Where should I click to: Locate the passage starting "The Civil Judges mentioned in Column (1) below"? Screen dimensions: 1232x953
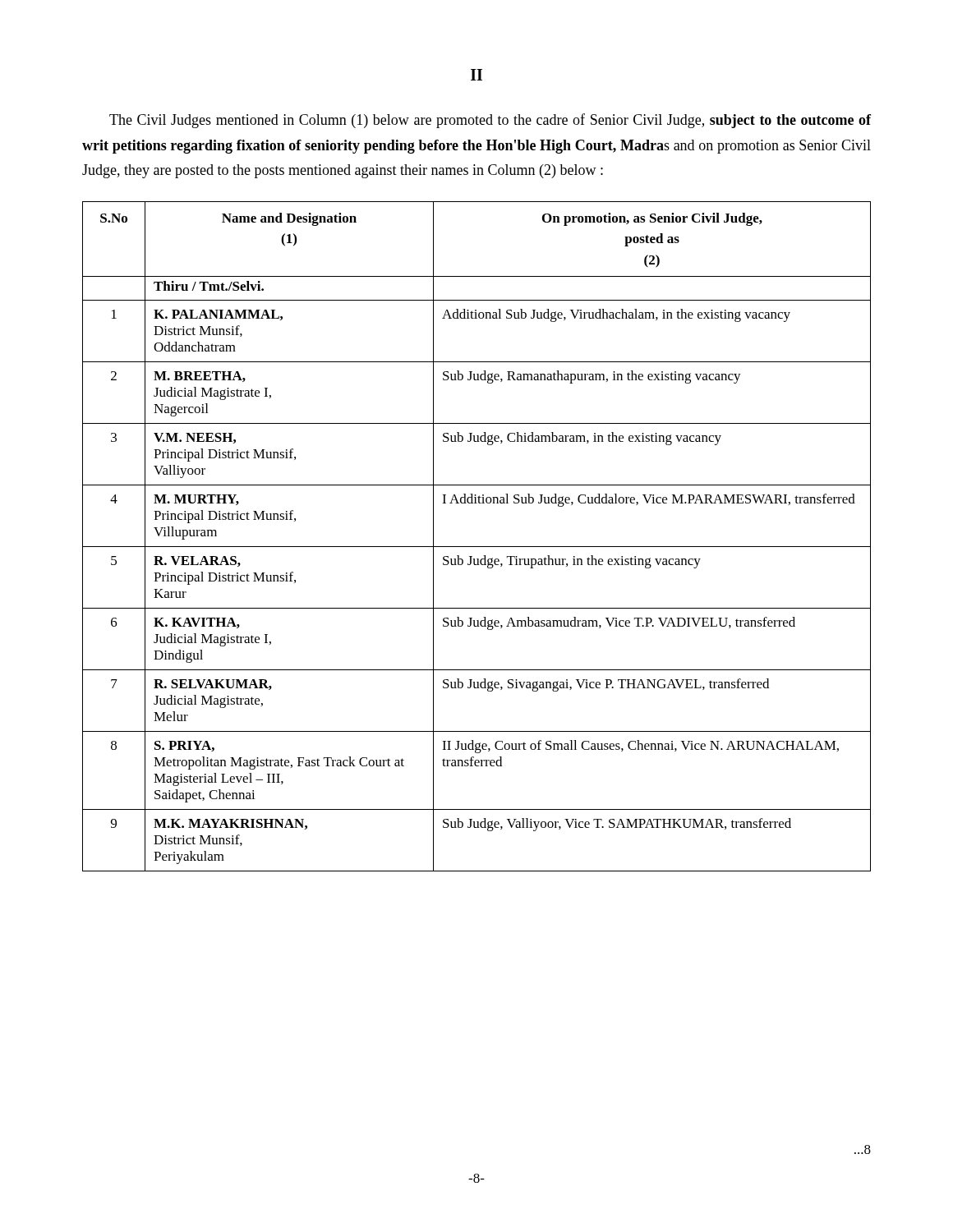[x=476, y=145]
